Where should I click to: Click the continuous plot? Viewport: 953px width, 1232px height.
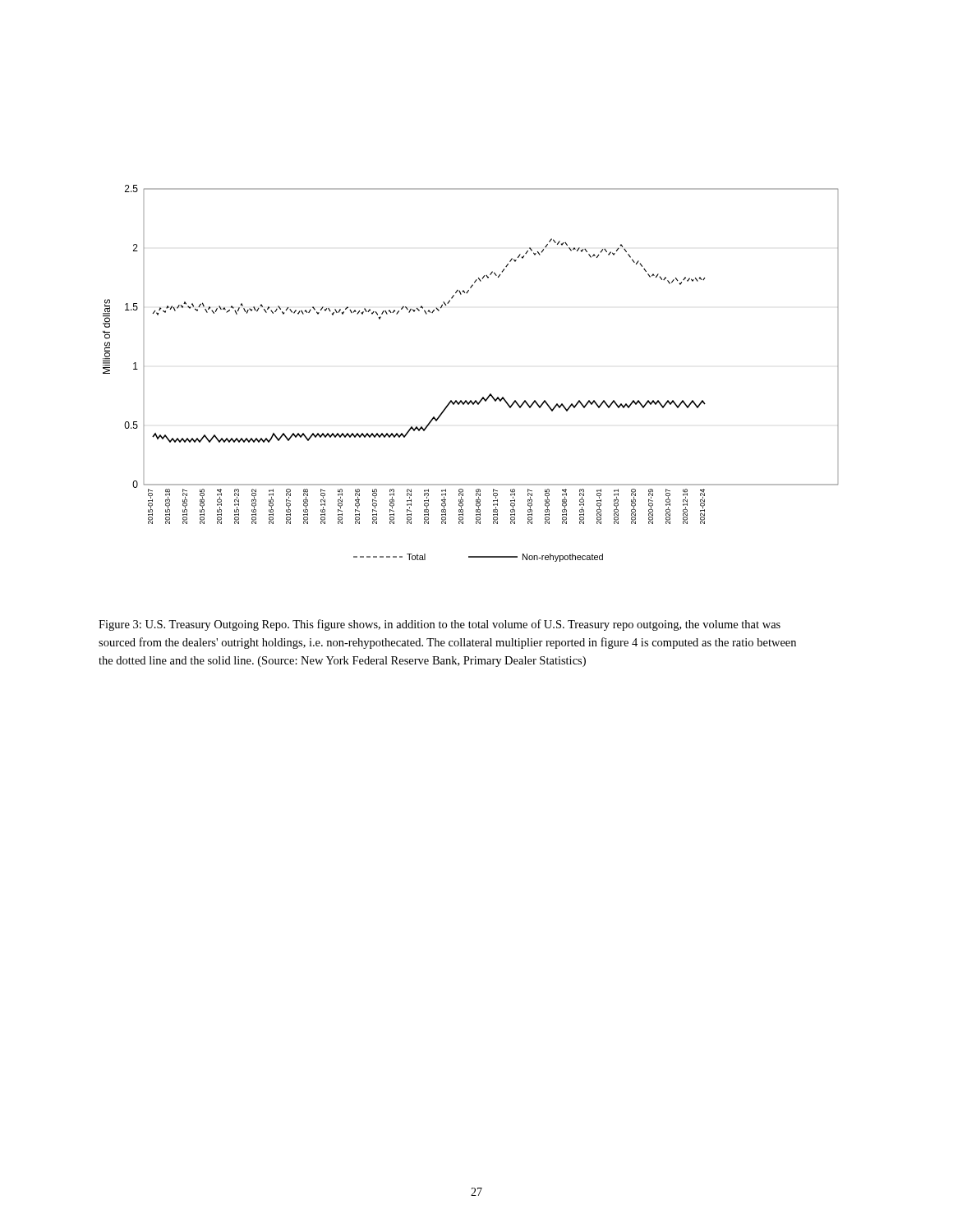tap(476, 388)
